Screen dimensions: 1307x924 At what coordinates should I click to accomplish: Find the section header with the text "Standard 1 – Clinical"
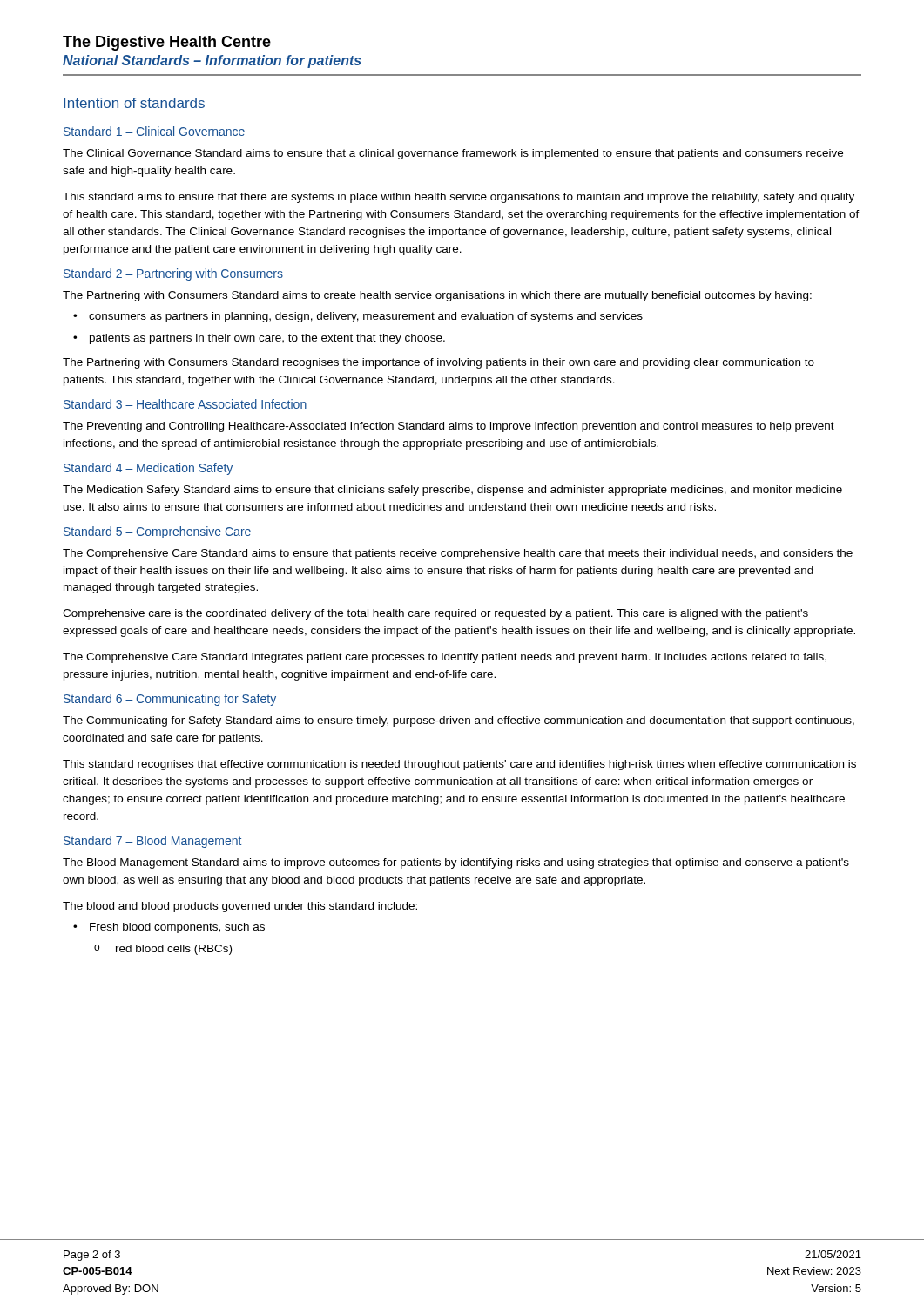(154, 132)
